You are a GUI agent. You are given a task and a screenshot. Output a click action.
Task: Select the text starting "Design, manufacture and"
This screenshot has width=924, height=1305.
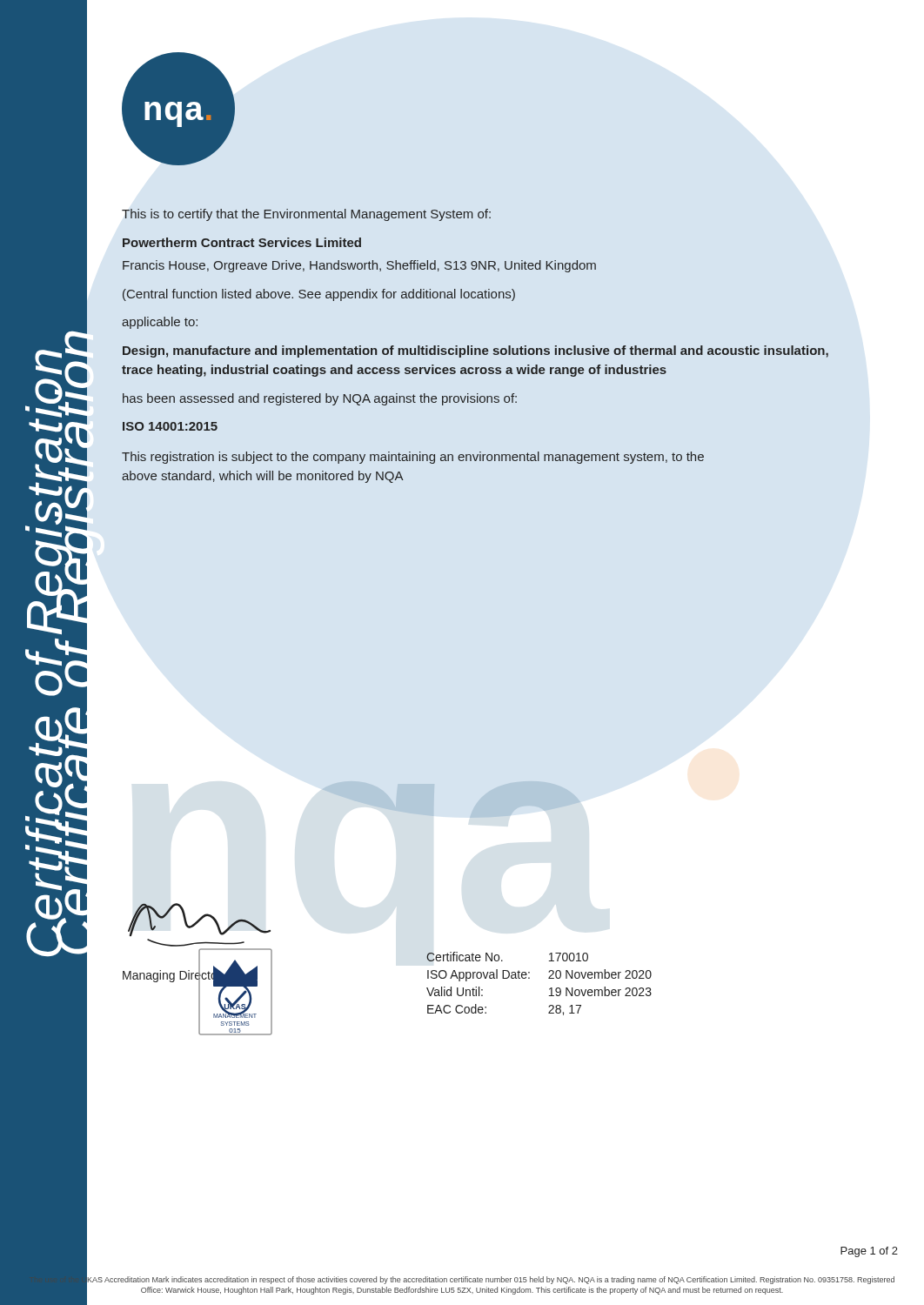point(475,360)
